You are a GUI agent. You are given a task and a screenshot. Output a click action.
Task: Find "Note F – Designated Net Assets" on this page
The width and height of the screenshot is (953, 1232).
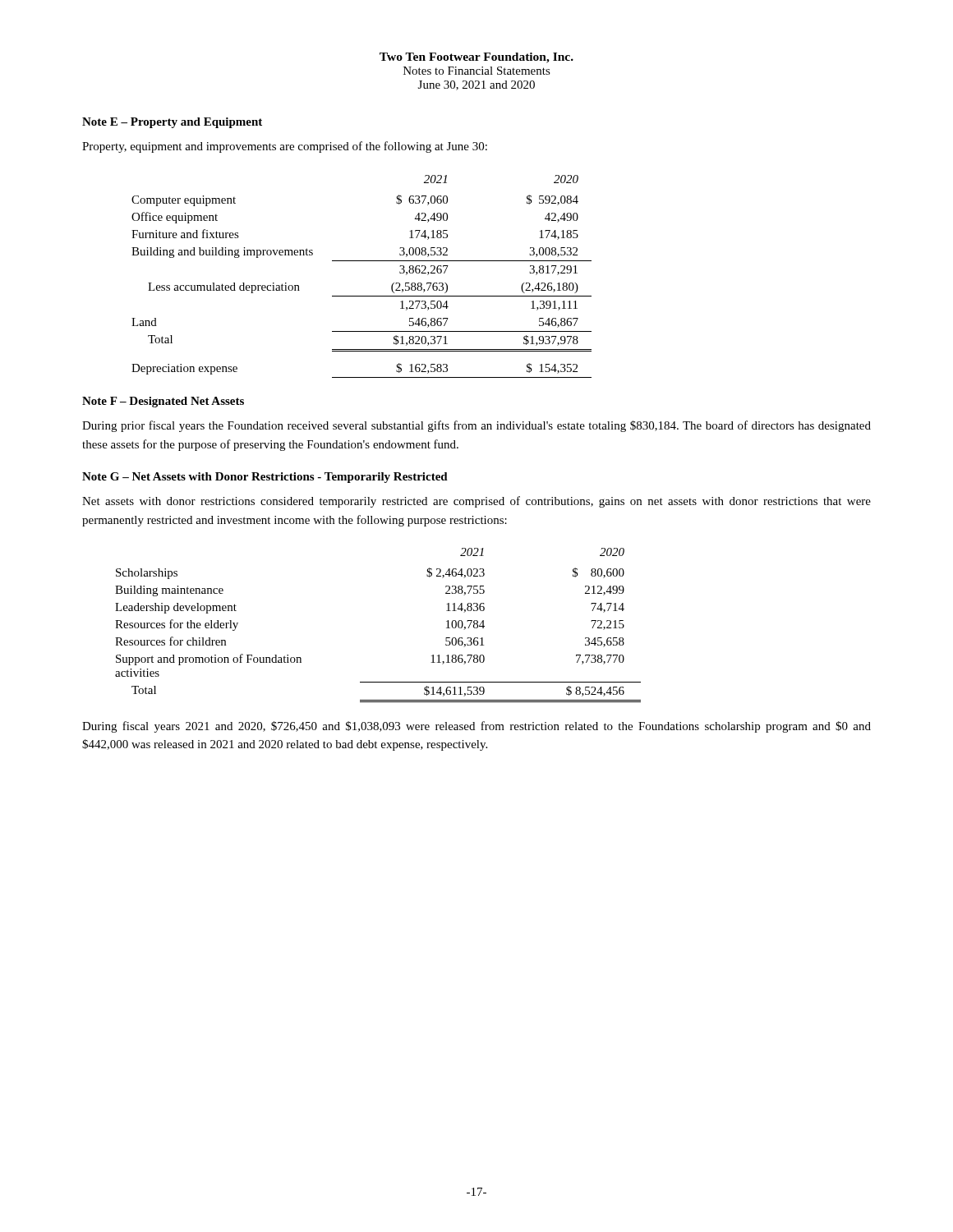point(163,401)
